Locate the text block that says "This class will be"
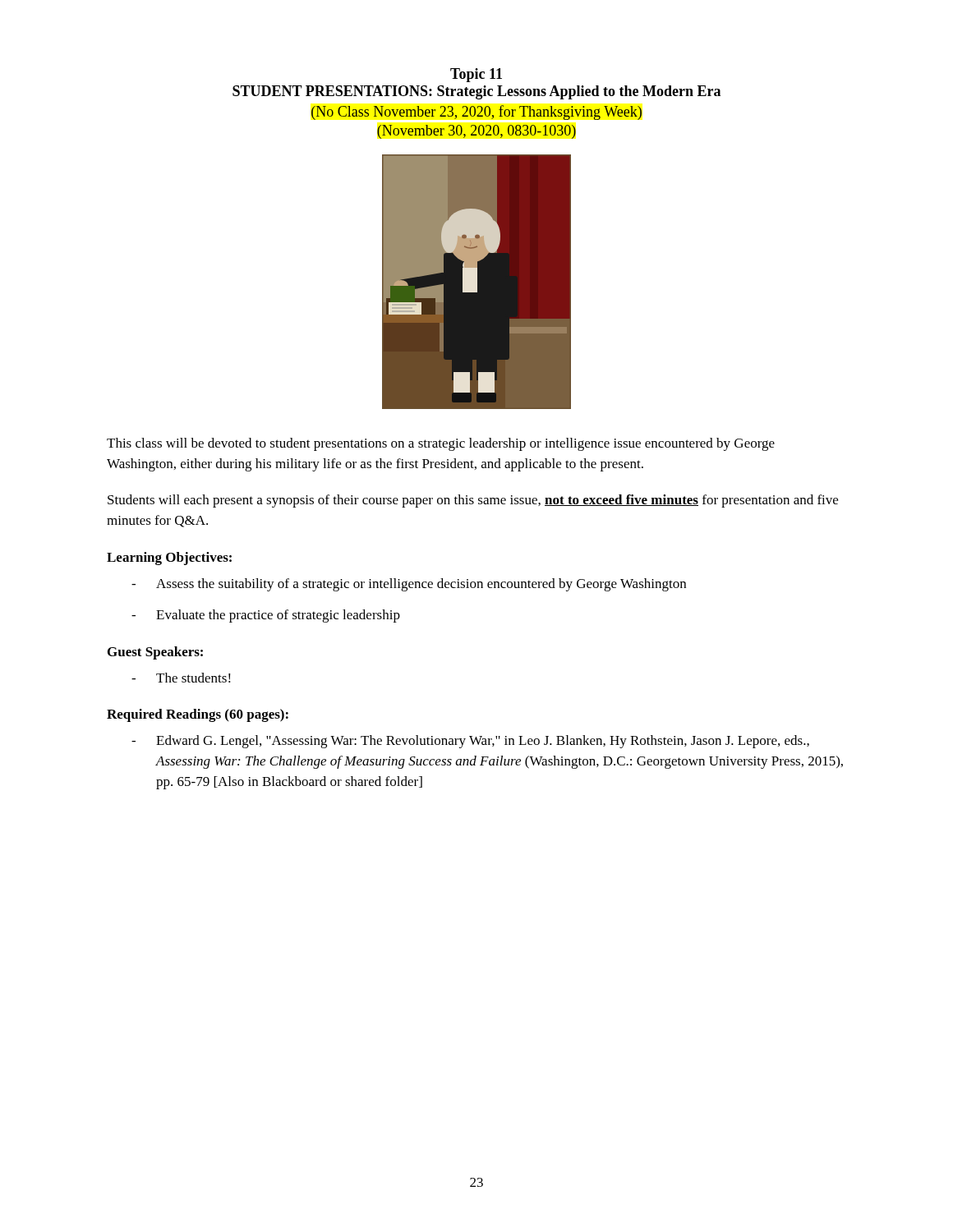The image size is (953, 1232). click(441, 453)
